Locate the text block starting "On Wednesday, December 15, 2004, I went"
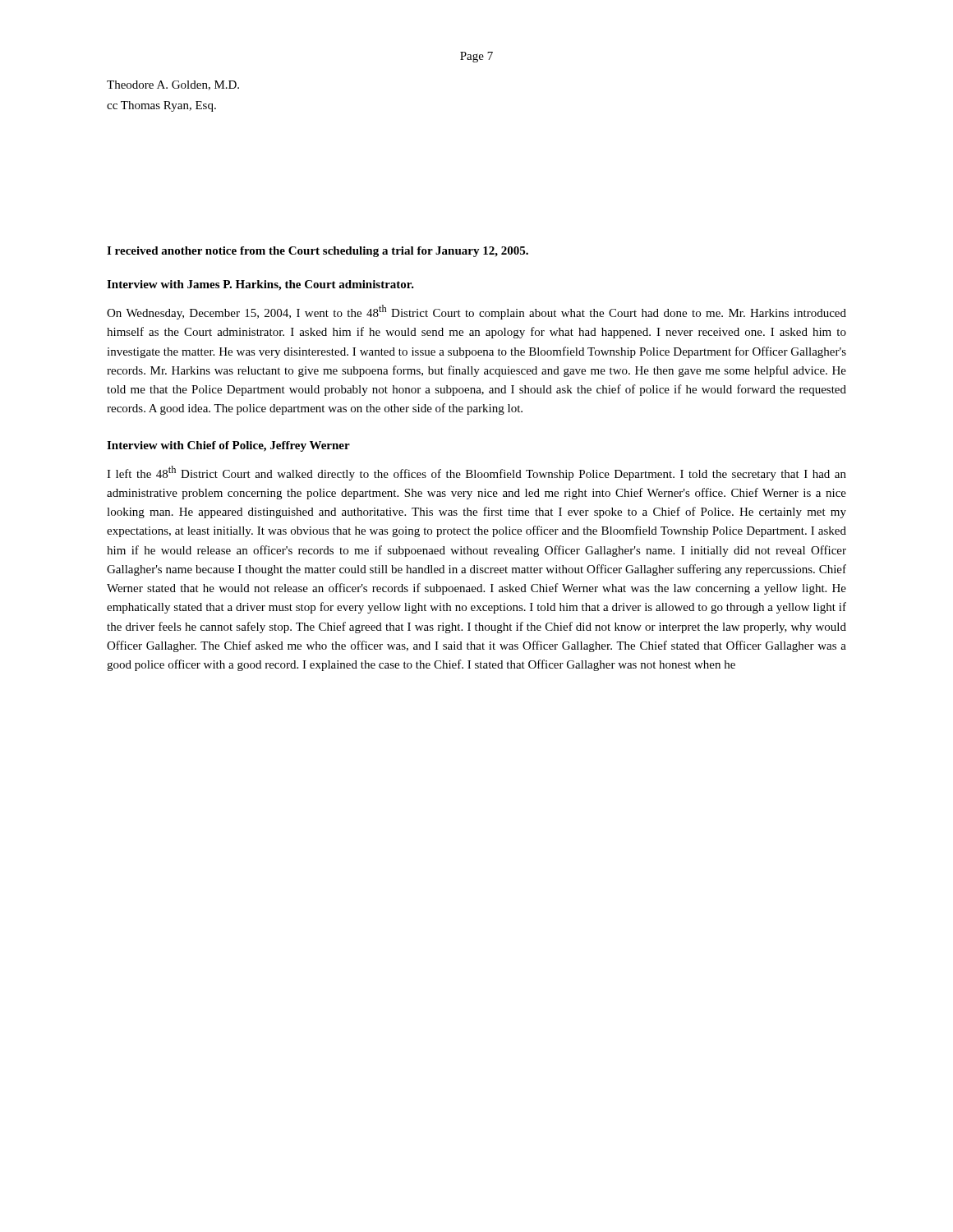Screen dimensions: 1232x953 [x=476, y=359]
